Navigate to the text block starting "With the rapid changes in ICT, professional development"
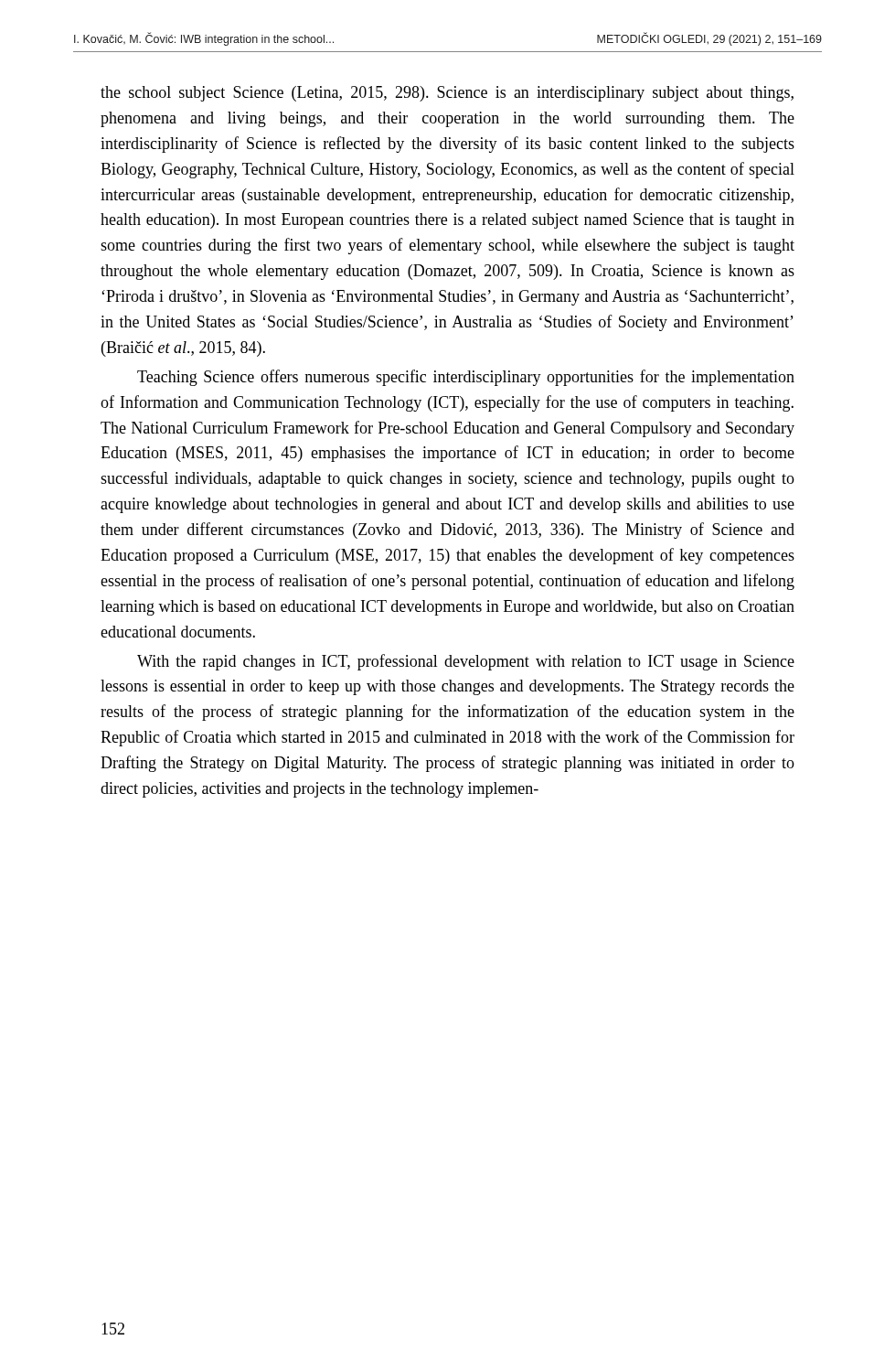The width and height of the screenshot is (895, 1372). point(448,725)
